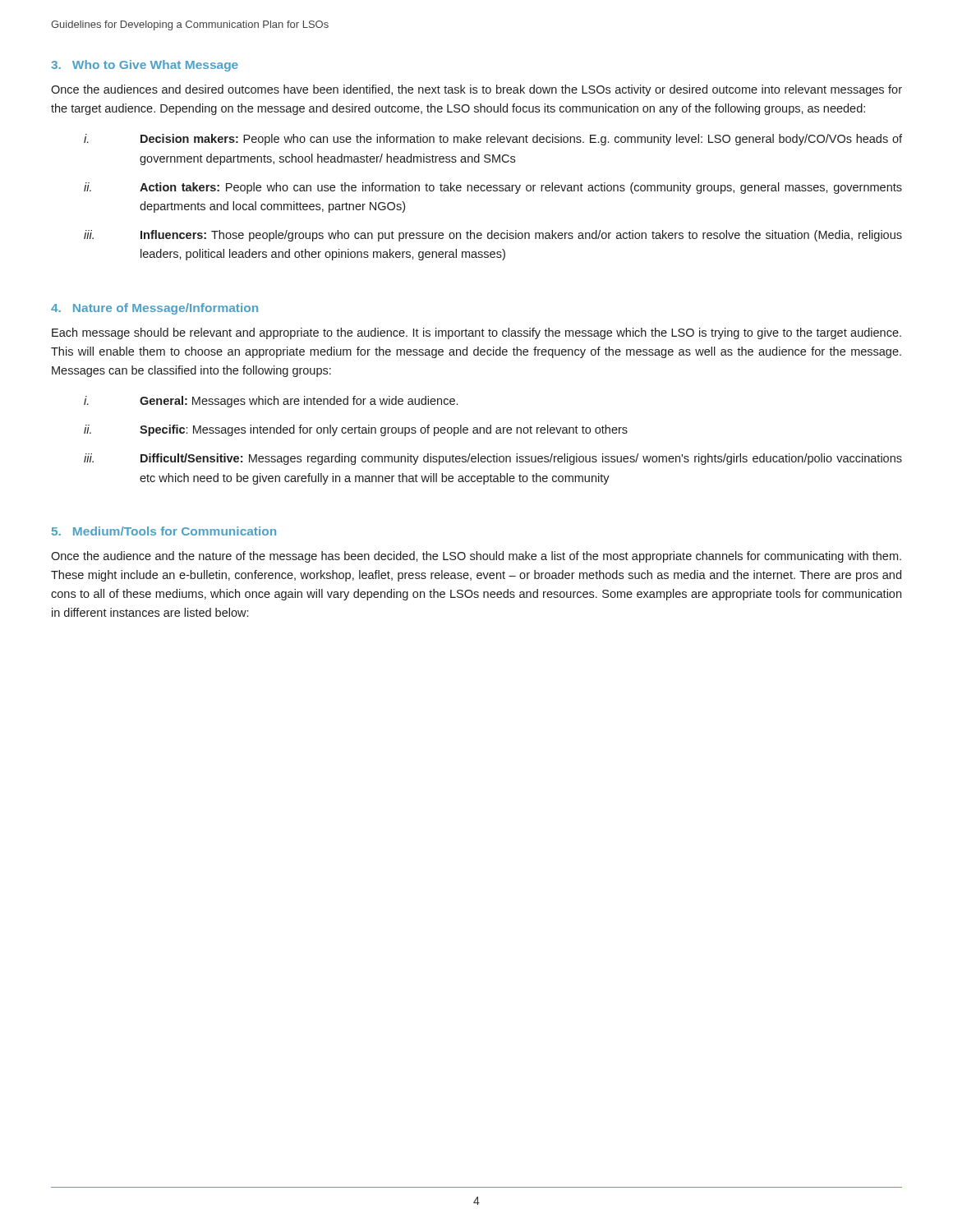Locate the block of text that opens with "Once the audience and"
This screenshot has width=953, height=1232.
(476, 585)
